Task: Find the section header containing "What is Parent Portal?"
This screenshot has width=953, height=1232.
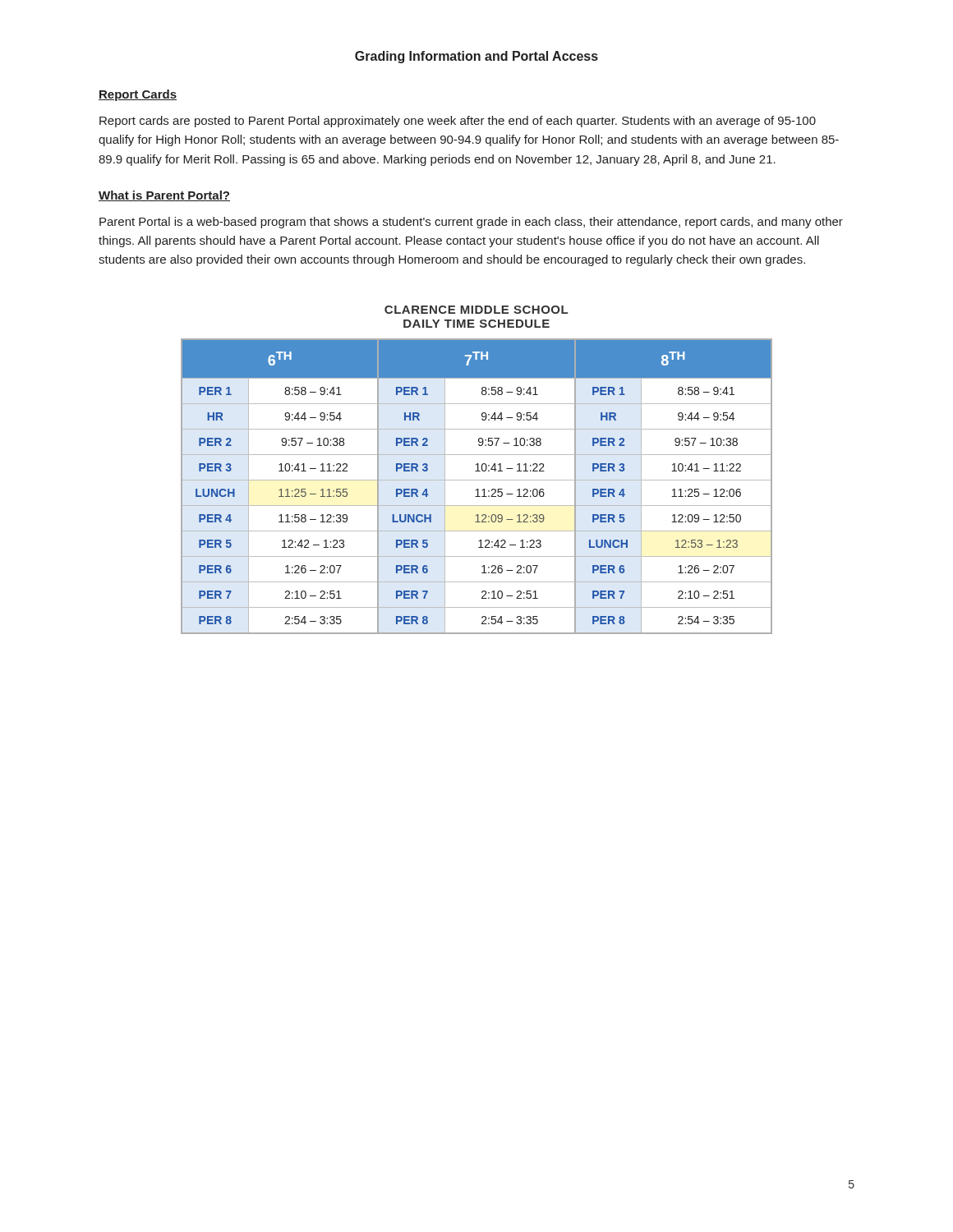Action: 164,195
